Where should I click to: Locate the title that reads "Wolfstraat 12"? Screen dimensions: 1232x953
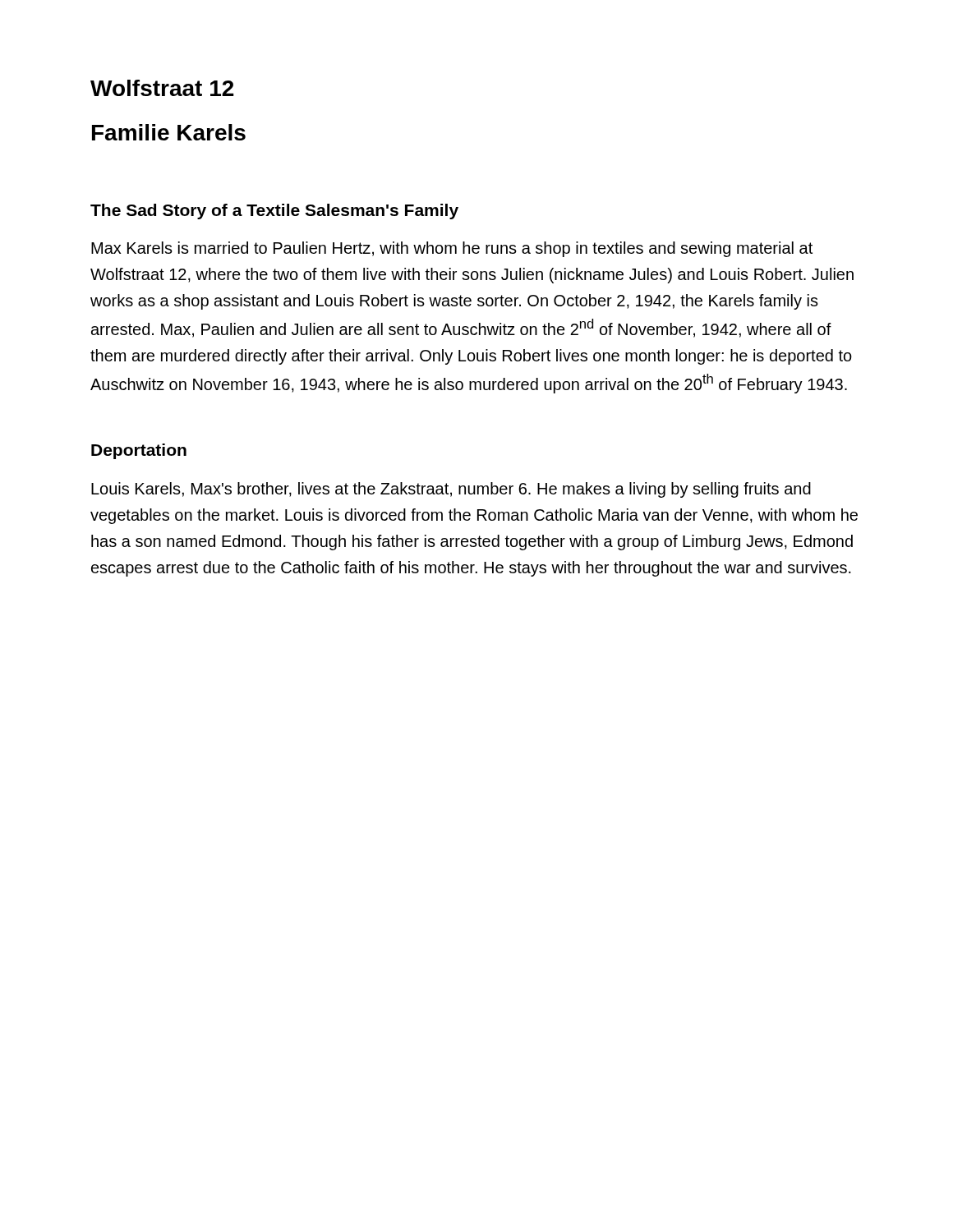click(x=162, y=88)
